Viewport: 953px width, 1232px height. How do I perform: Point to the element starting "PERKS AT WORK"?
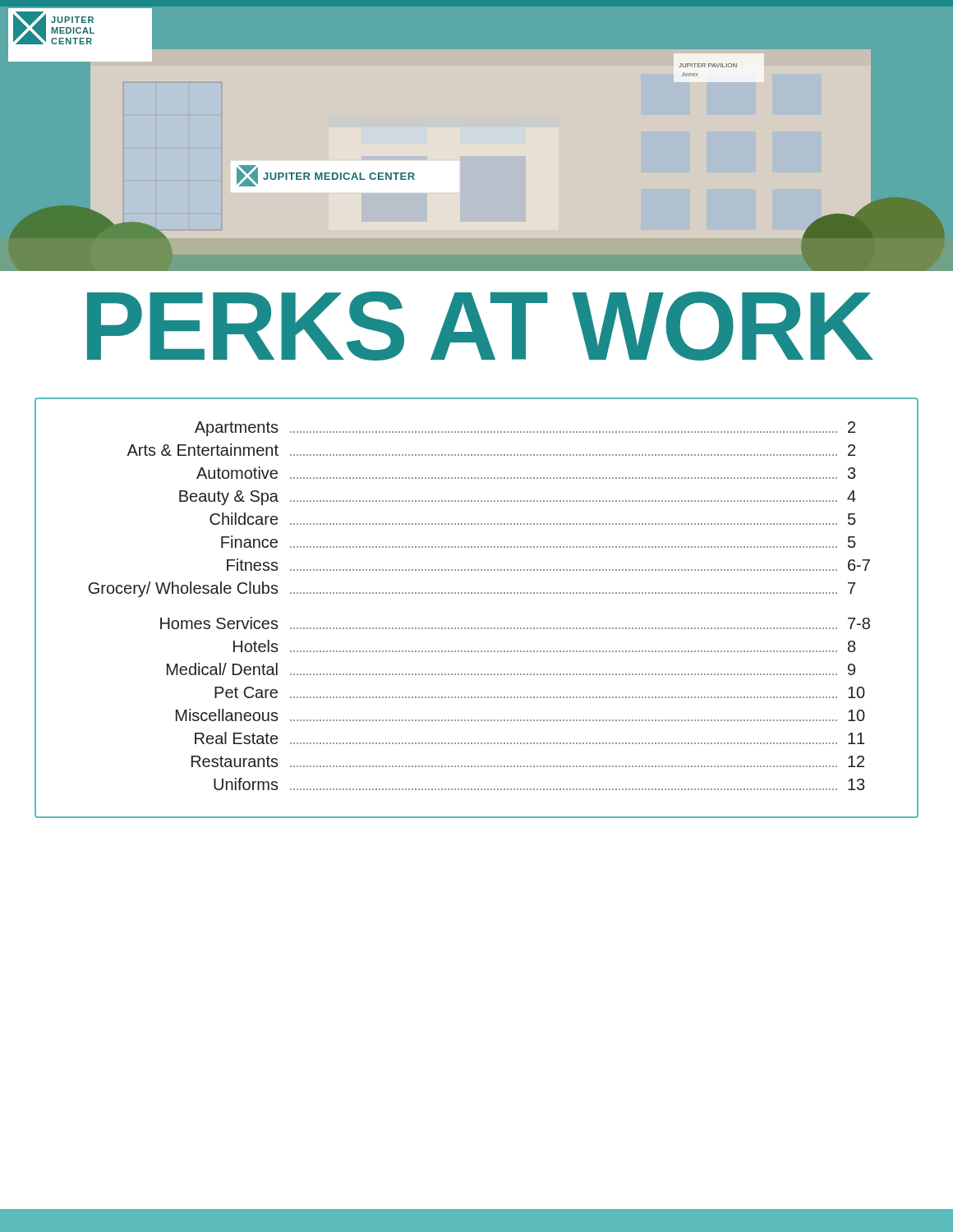(476, 323)
